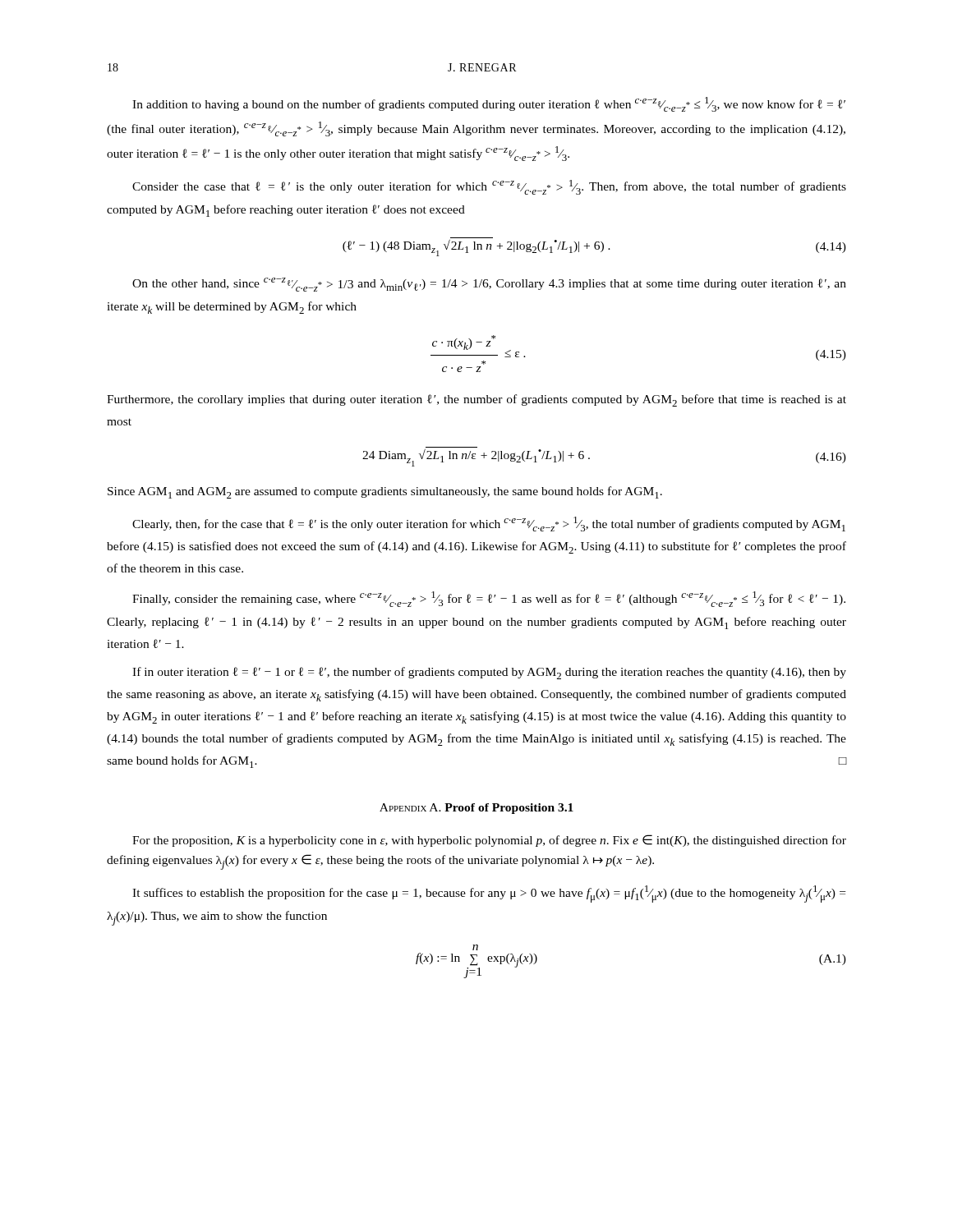Viewport: 953px width, 1232px height.
Task: Point to the text starting "For the proposition, K is a"
Action: click(476, 852)
